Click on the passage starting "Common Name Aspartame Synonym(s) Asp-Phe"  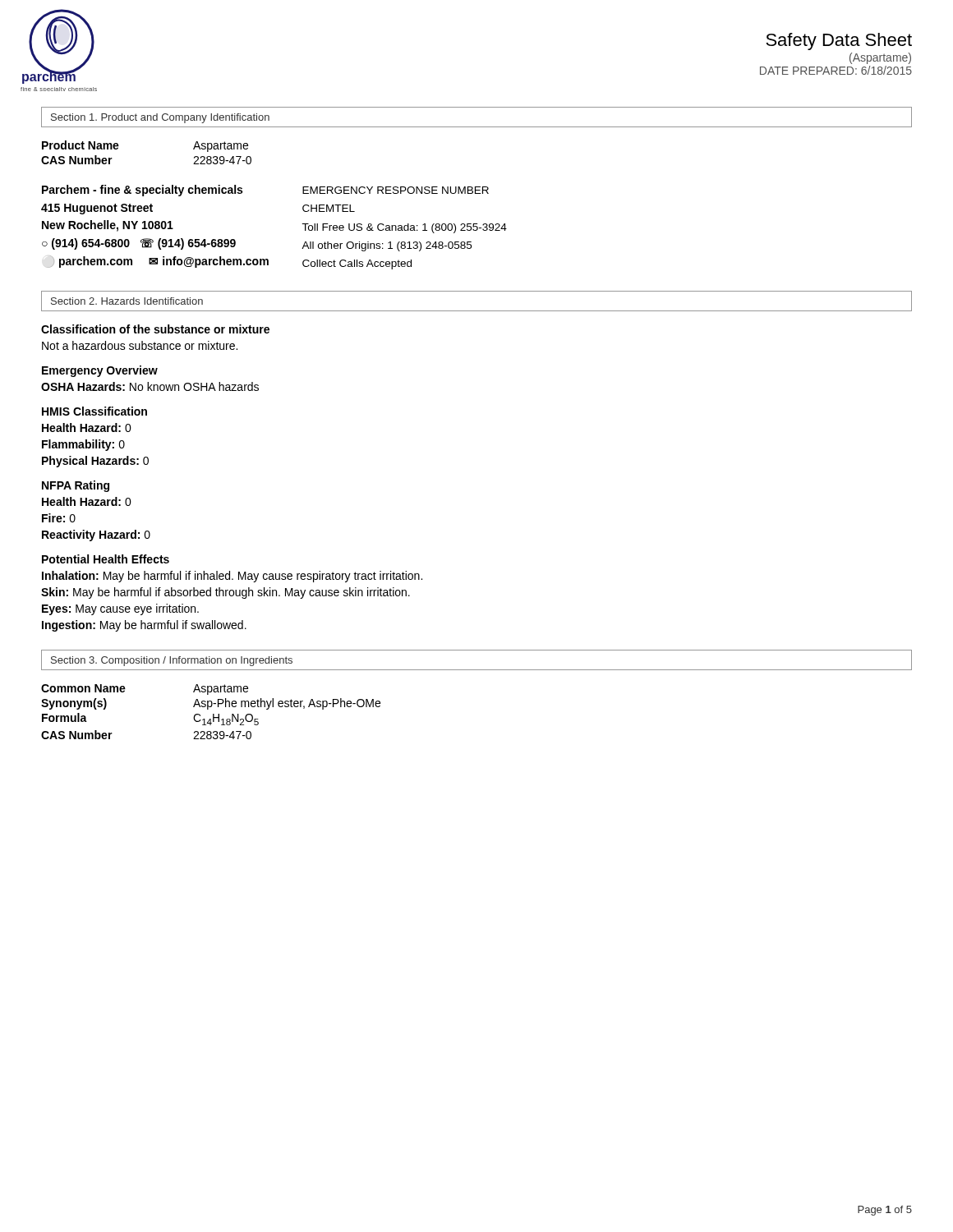point(211,712)
